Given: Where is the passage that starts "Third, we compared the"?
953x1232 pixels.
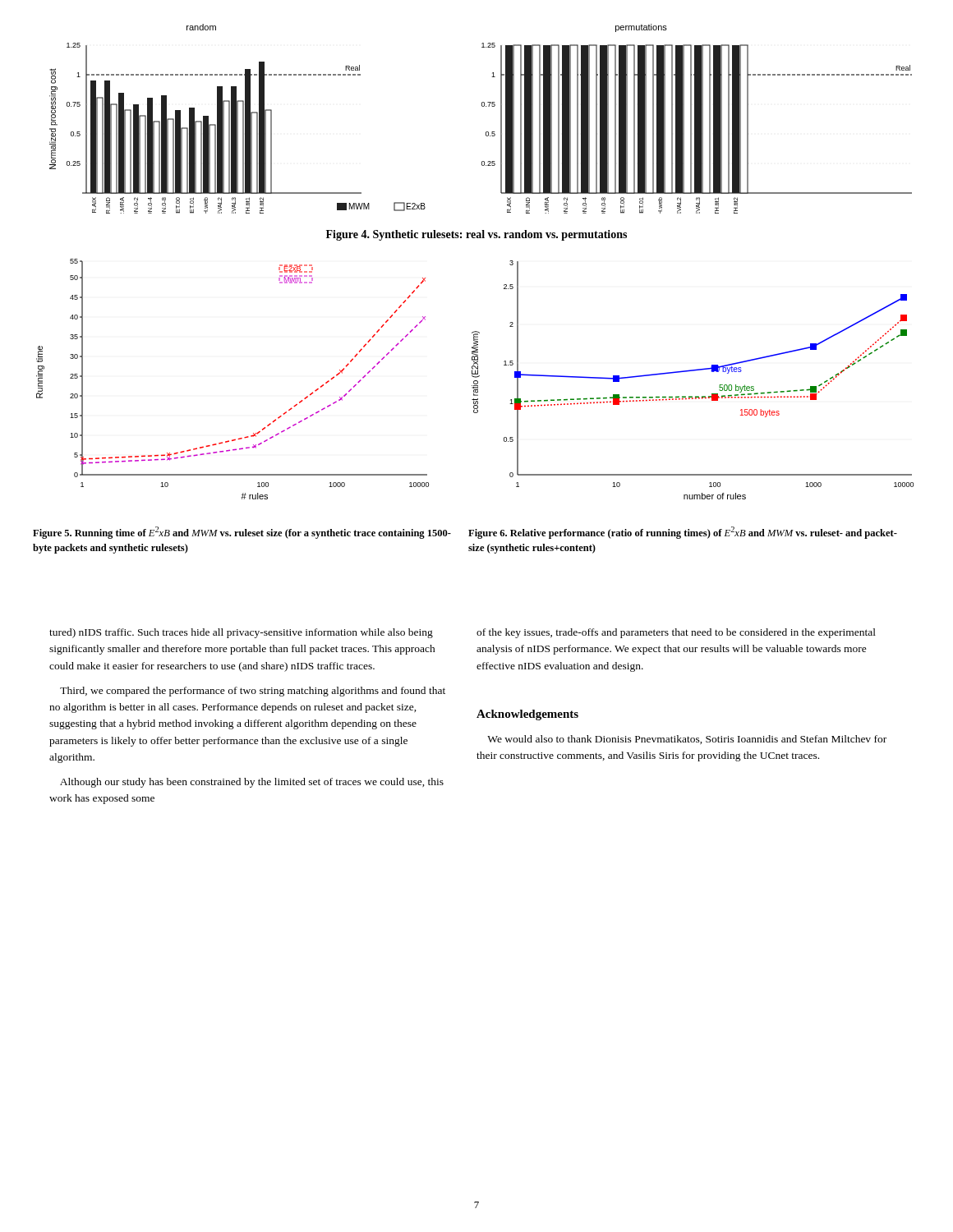Looking at the screenshot, I should [247, 723].
